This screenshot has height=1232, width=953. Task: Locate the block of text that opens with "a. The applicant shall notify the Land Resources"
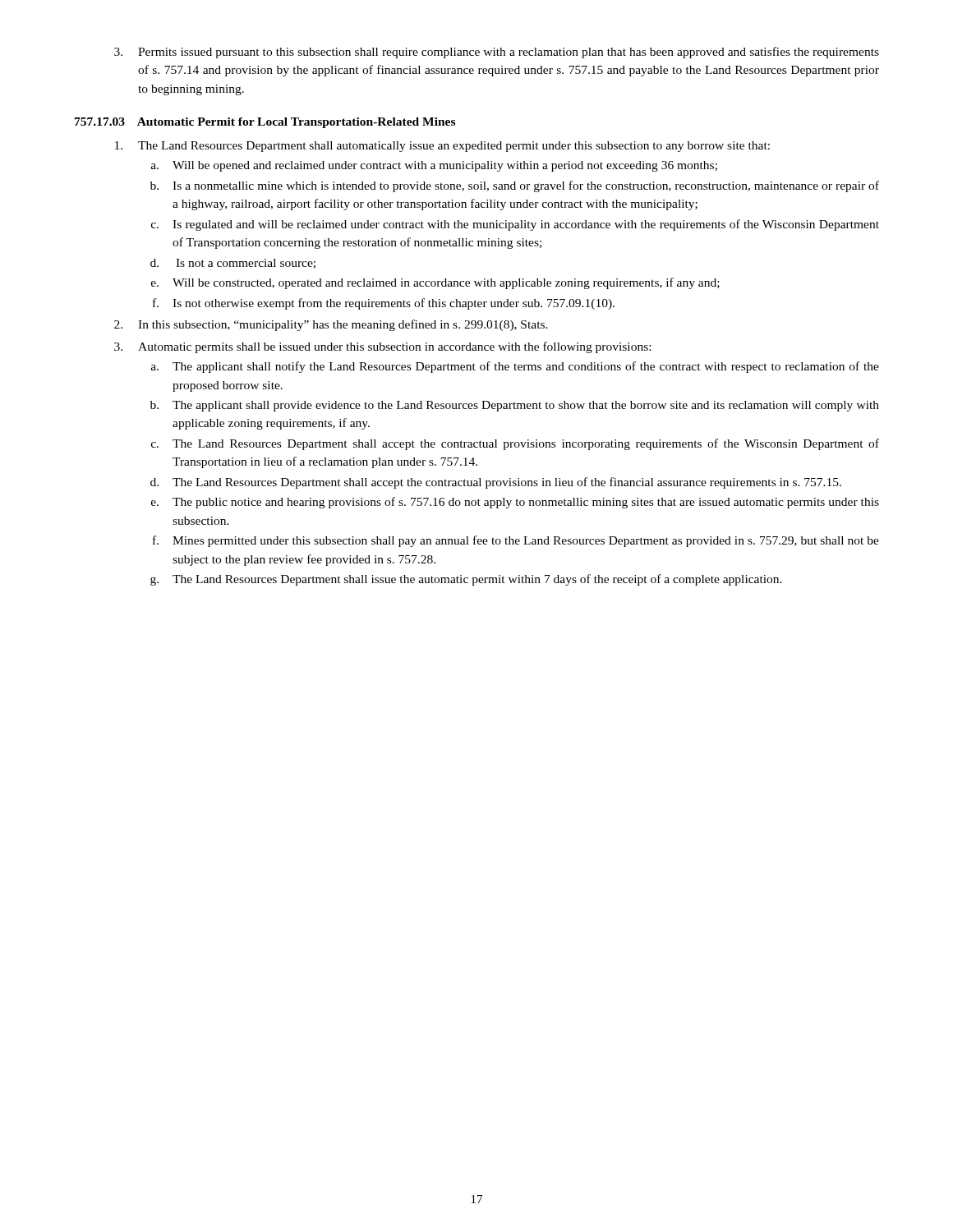pyautogui.click(x=501, y=376)
